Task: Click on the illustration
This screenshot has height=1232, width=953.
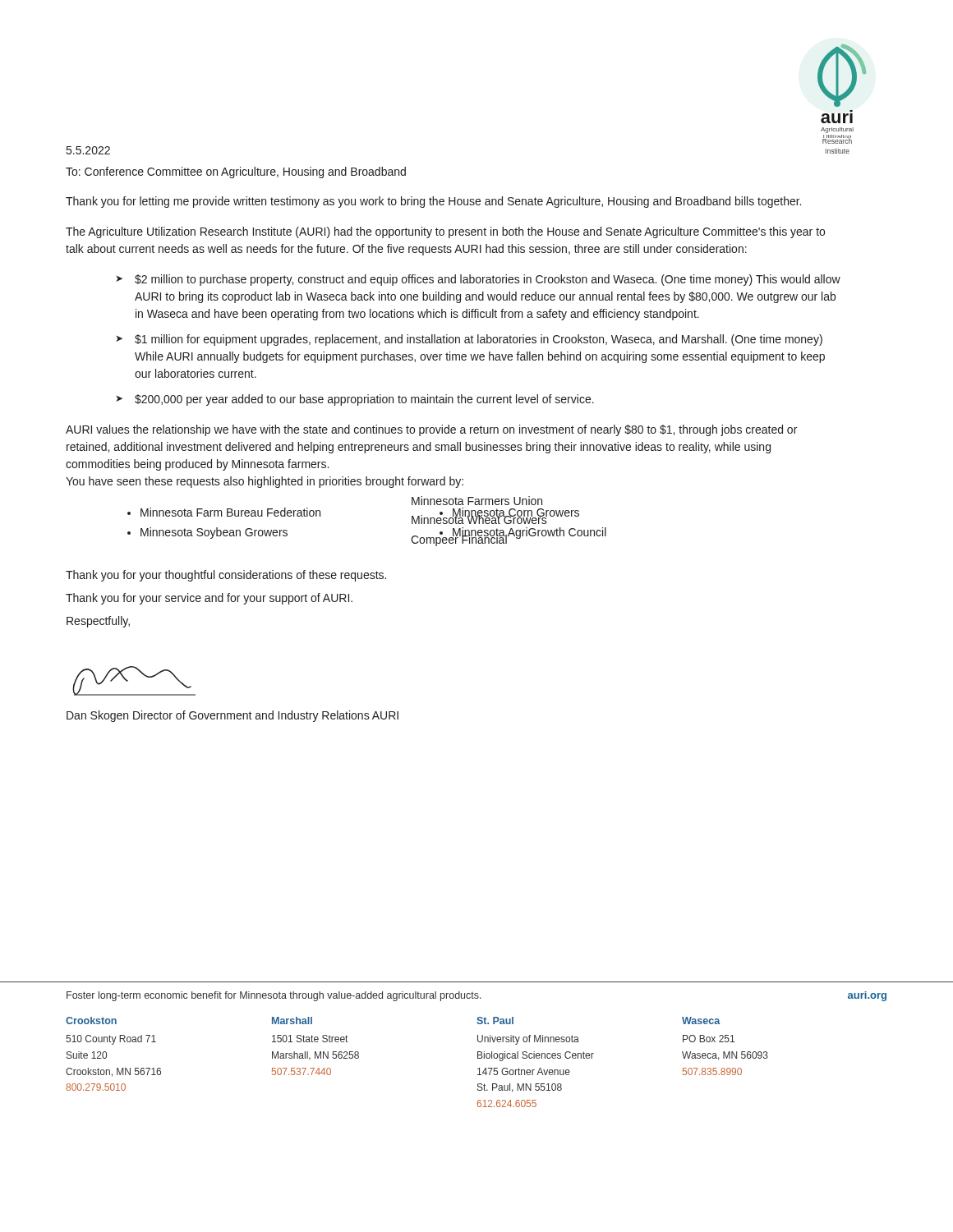Action: 476,671
